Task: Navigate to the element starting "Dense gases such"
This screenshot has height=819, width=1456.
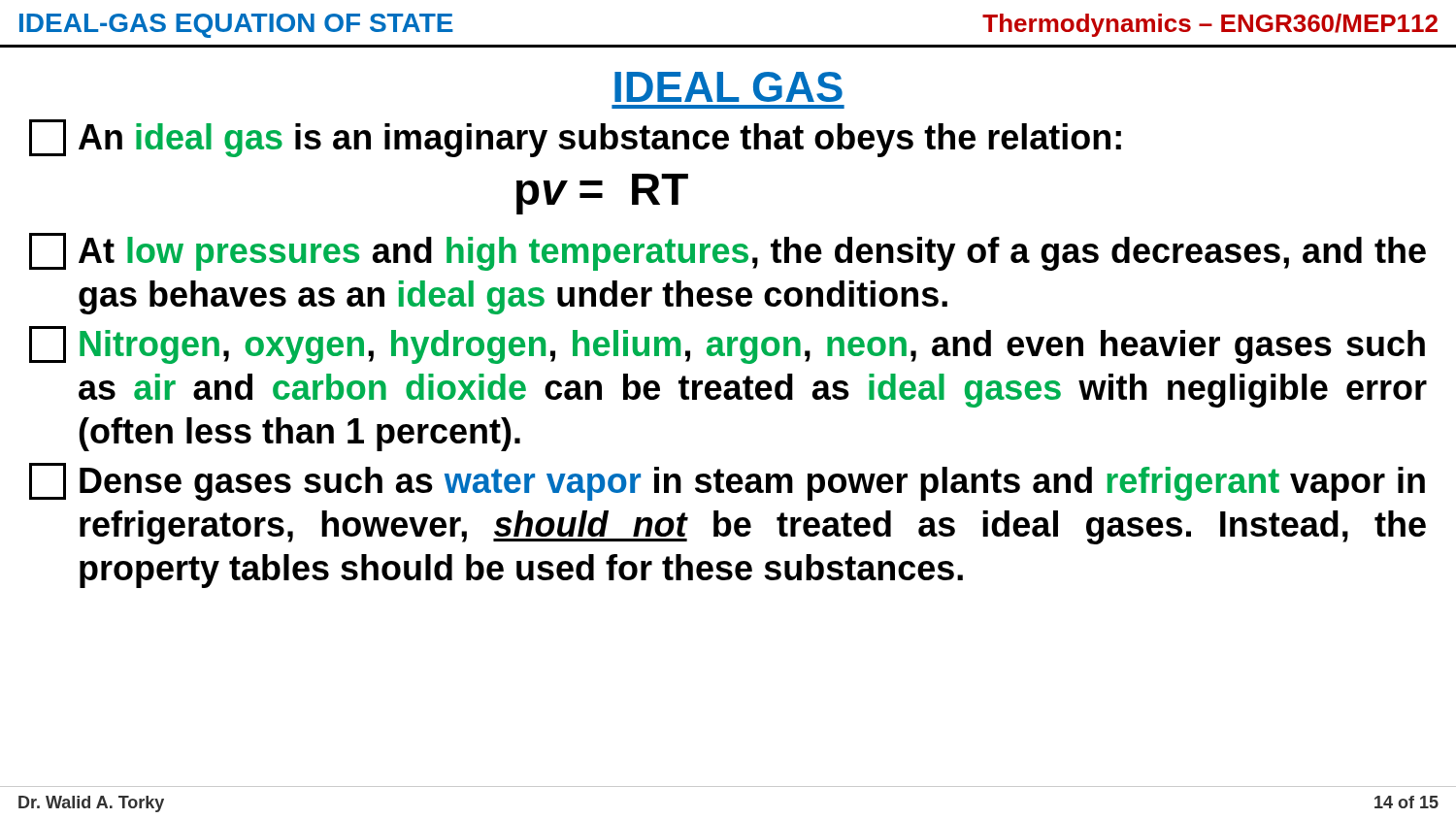Action: 728,524
